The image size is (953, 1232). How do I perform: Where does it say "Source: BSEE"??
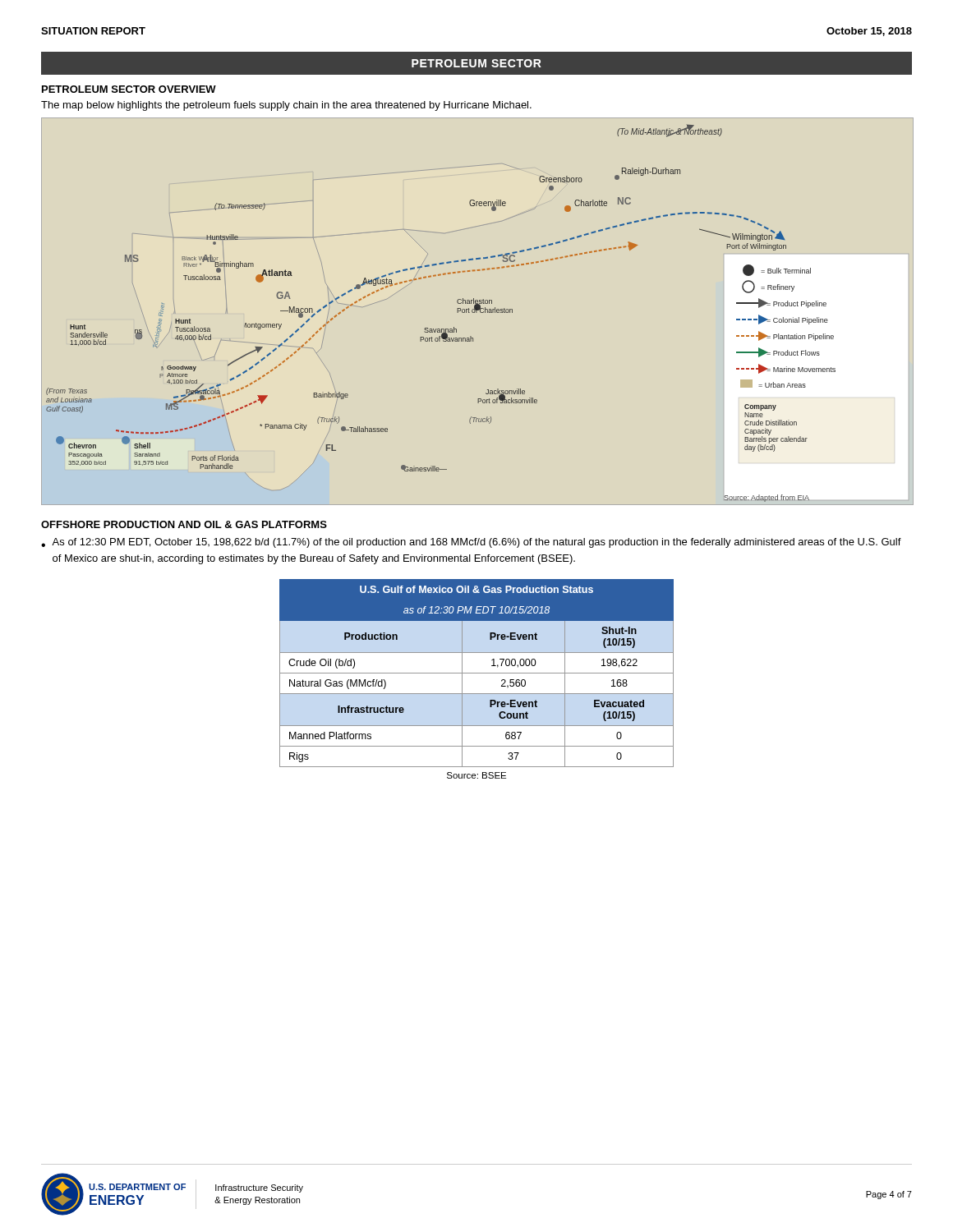click(x=476, y=775)
